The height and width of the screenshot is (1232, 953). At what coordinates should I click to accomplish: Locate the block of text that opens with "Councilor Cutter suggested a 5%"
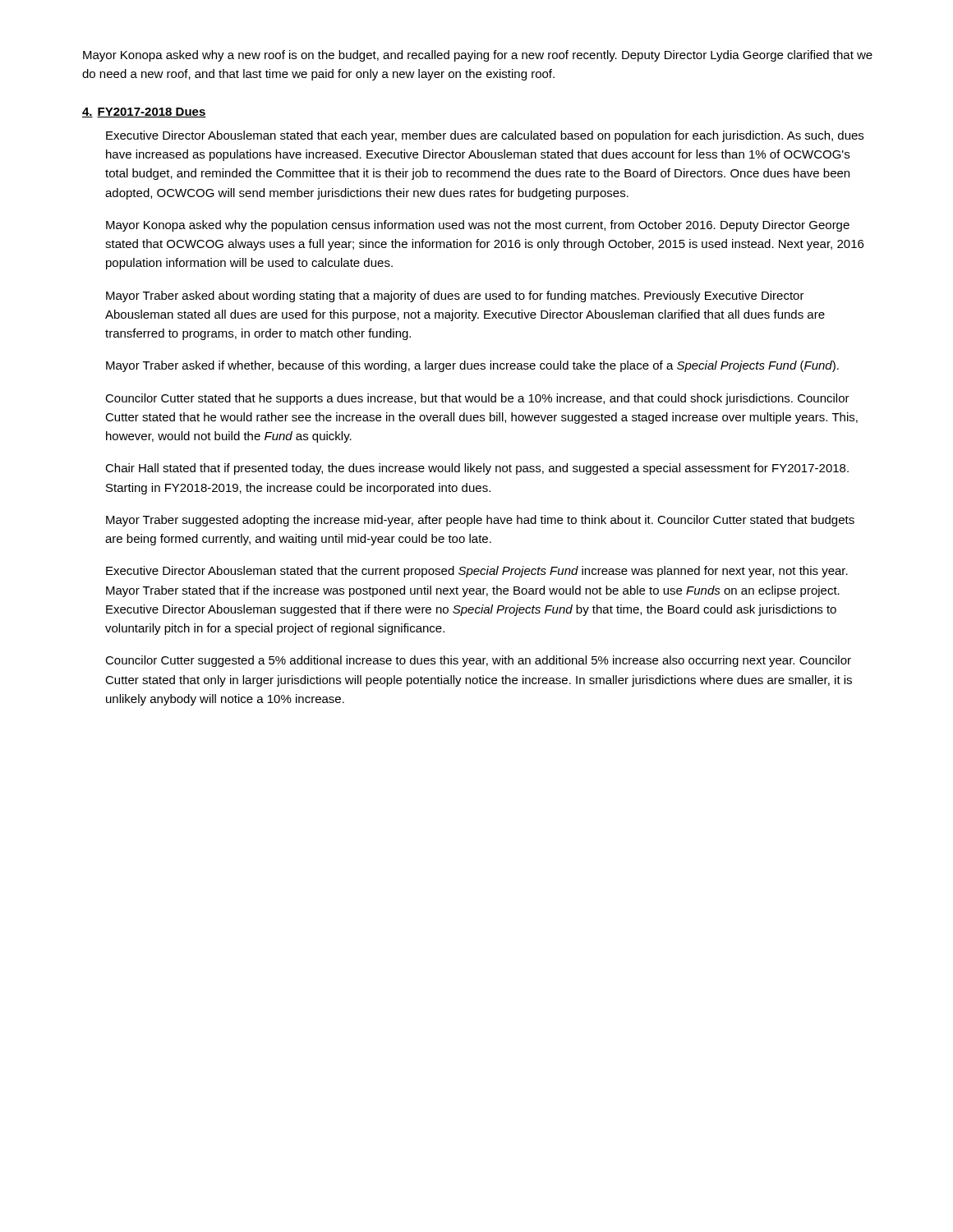(479, 679)
